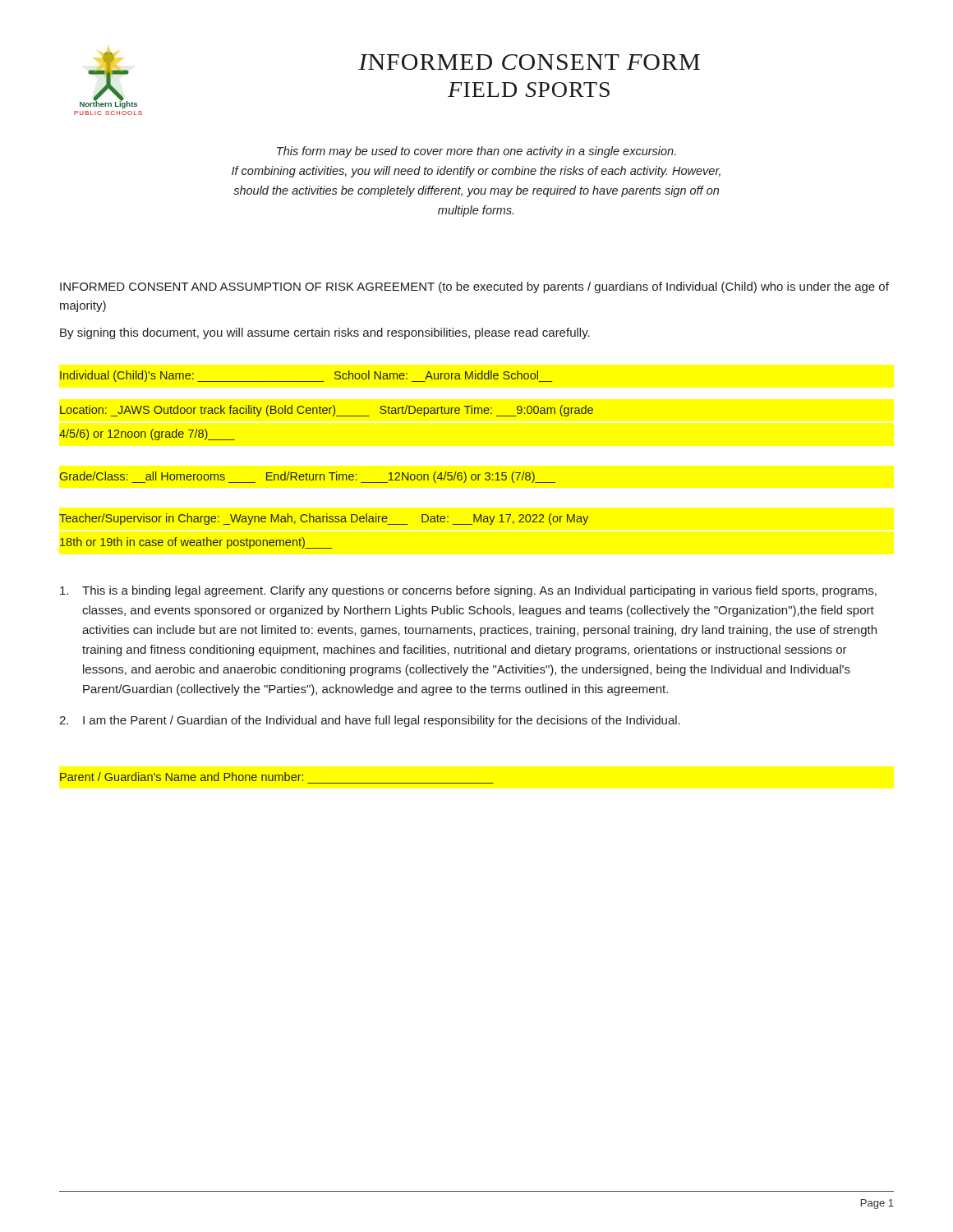Locate the text block that reads "Location: _JAWS Outdoor track"
Screen dimensions: 1232x953
pos(476,422)
